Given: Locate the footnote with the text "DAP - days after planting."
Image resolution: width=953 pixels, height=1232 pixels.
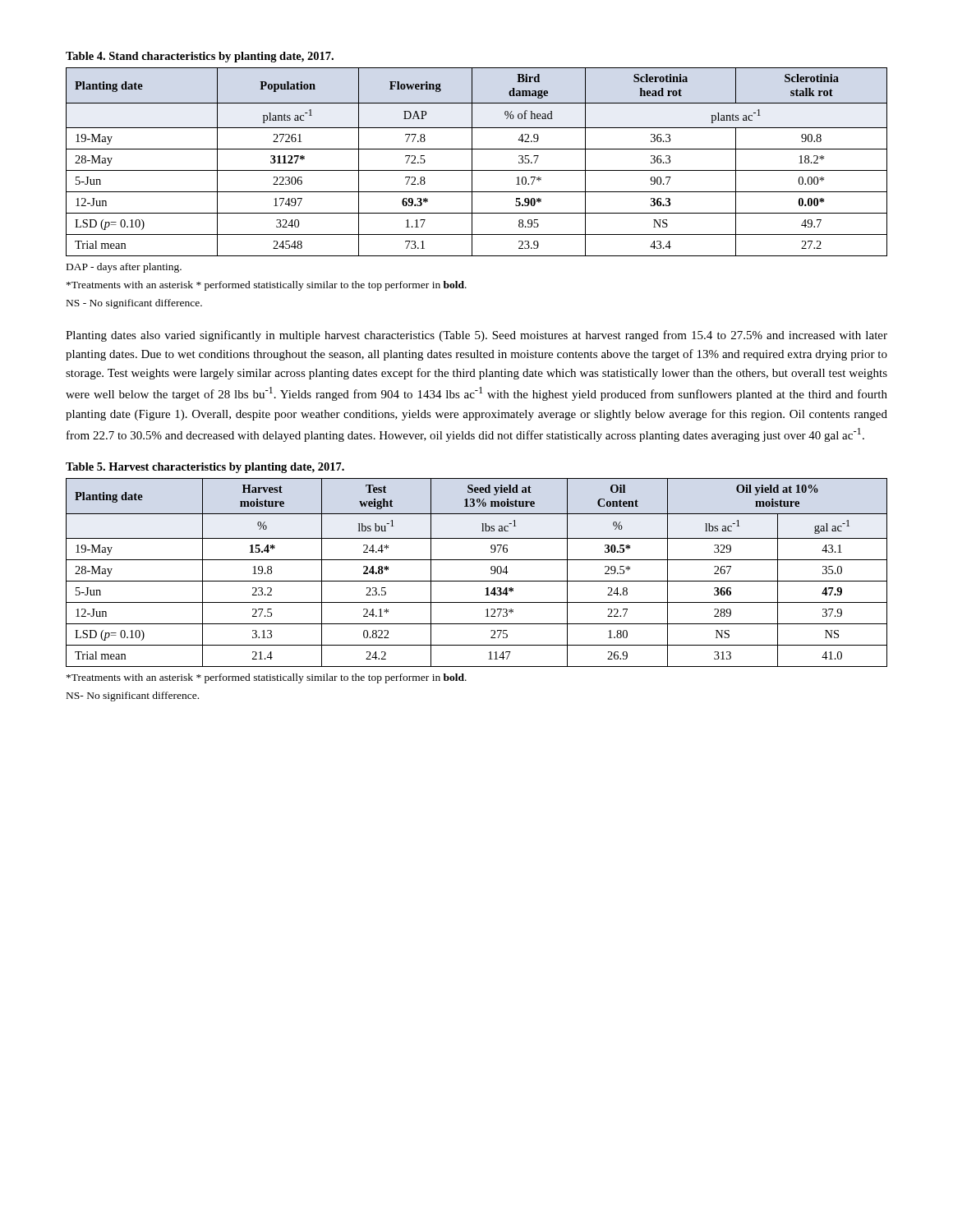Looking at the screenshot, I should pos(124,266).
